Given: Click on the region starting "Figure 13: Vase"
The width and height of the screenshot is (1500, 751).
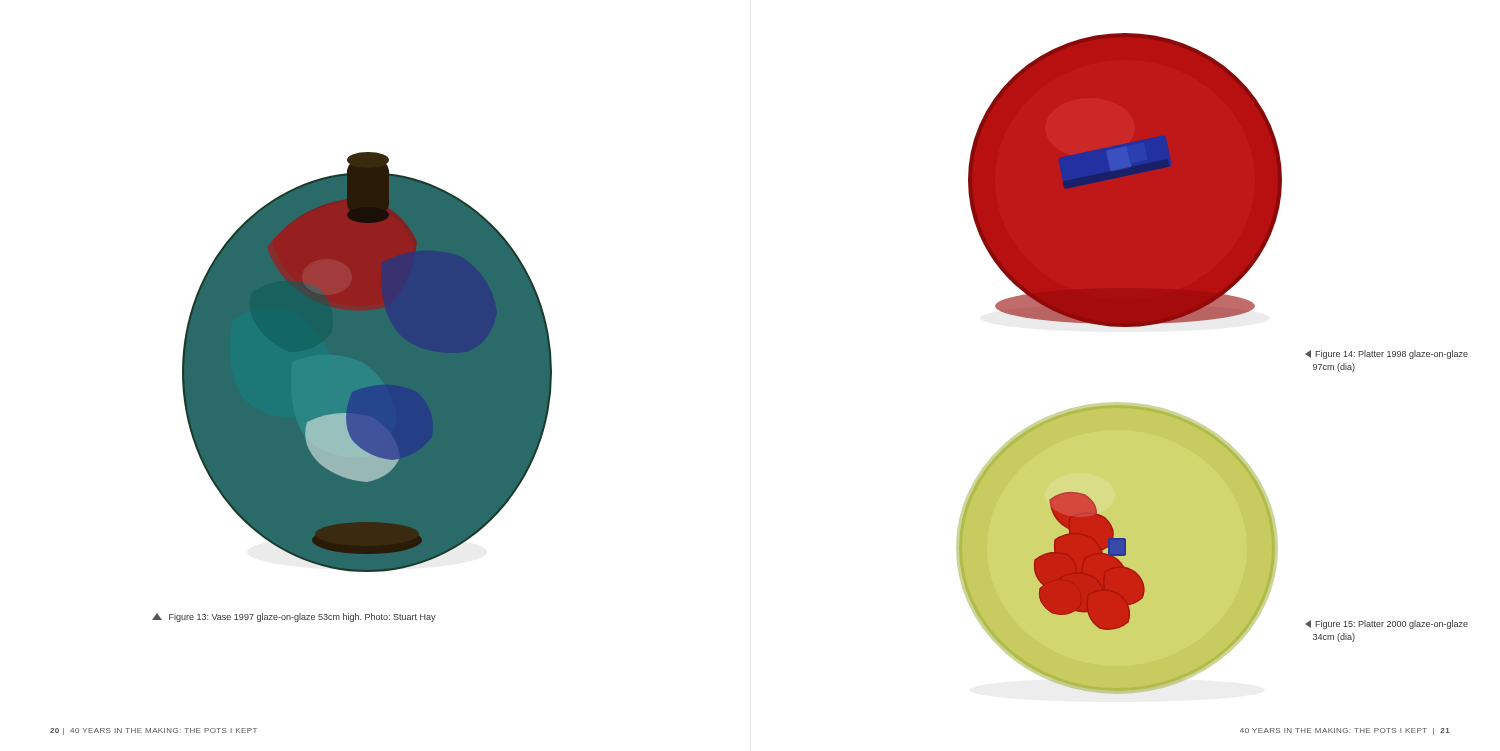Looking at the screenshot, I should [294, 617].
